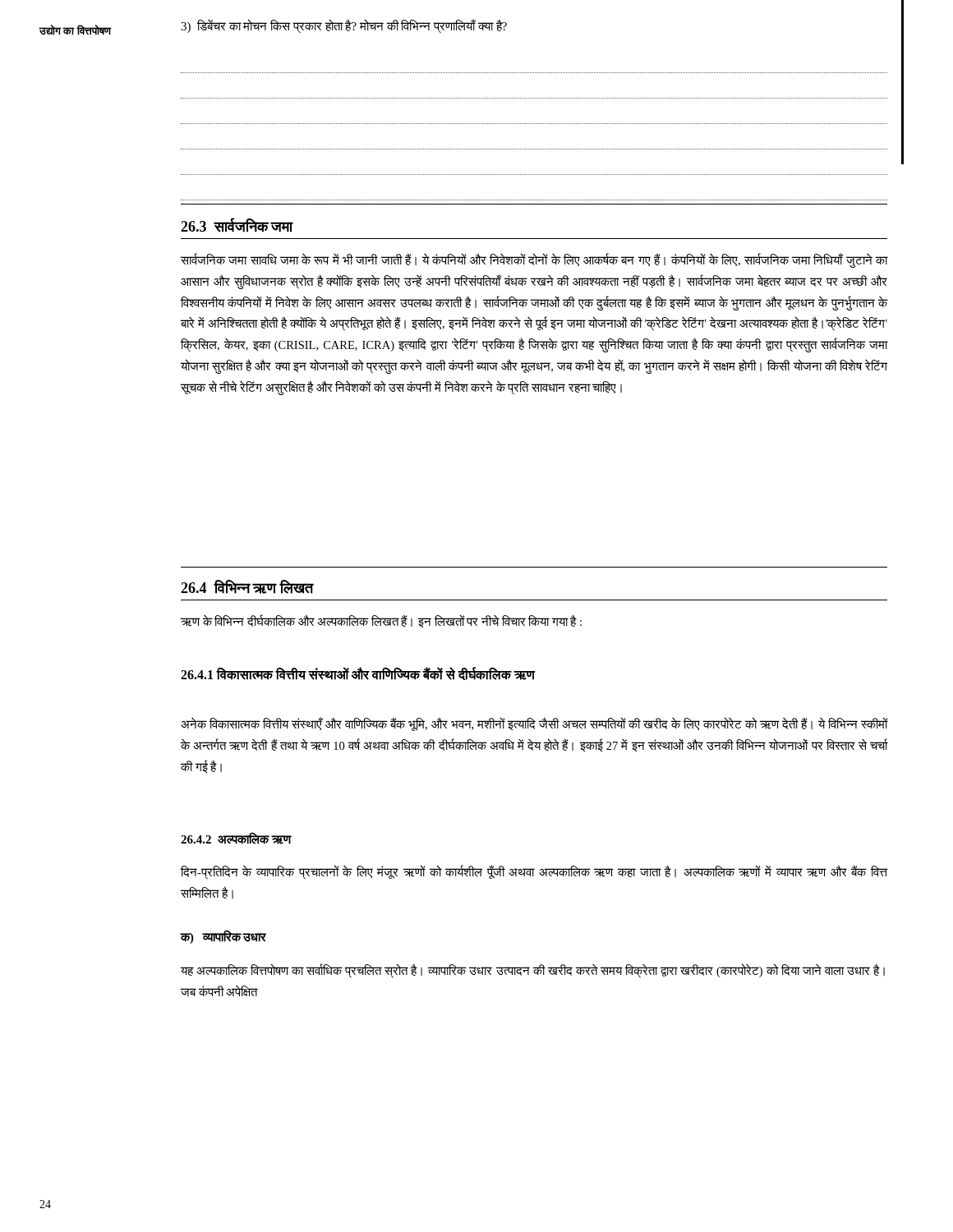Select the text block starting "26.4.2 अल्पकालिक ऋण"
The height and width of the screenshot is (1232, 953).
(236, 839)
